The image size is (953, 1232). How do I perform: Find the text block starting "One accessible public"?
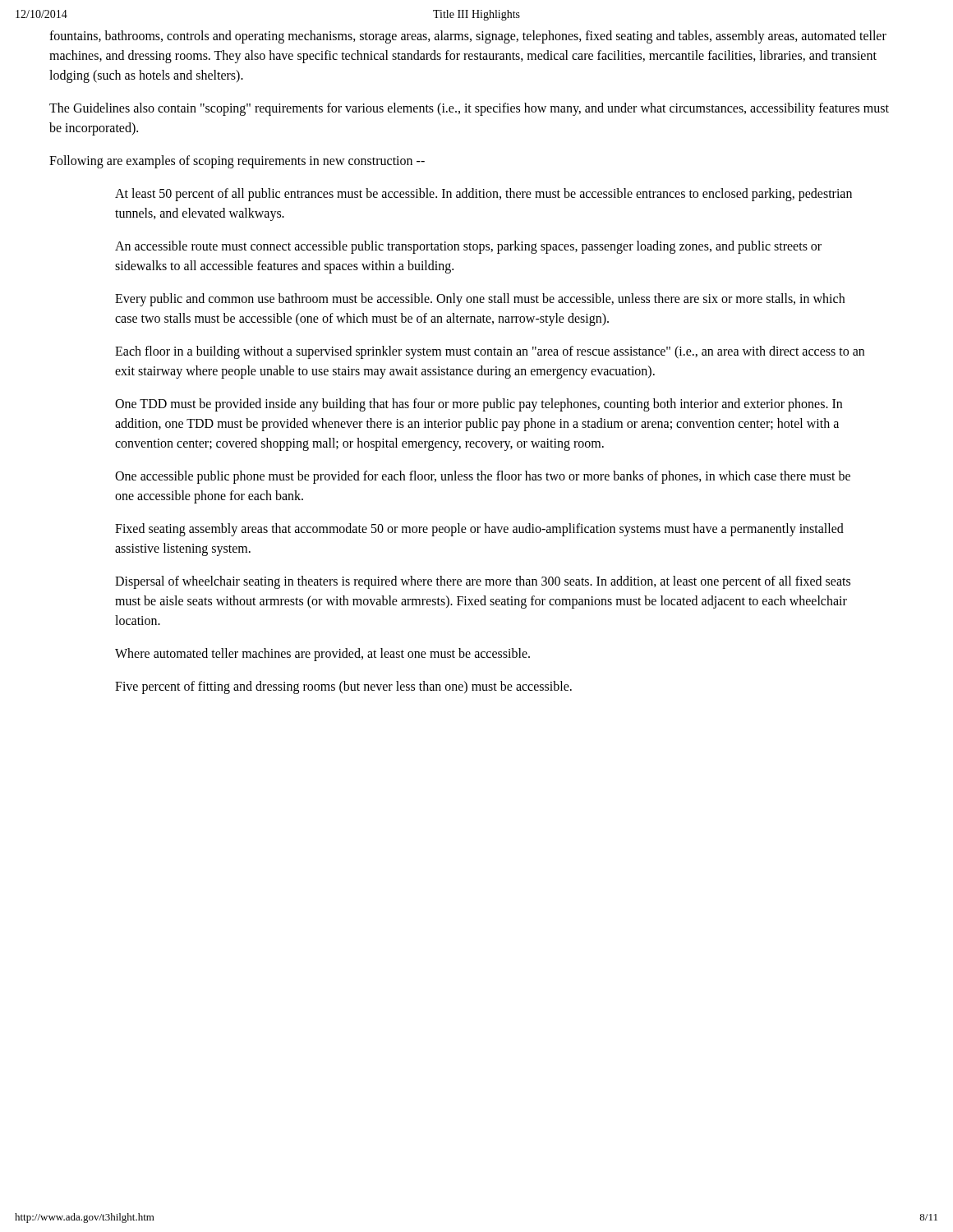[483, 486]
